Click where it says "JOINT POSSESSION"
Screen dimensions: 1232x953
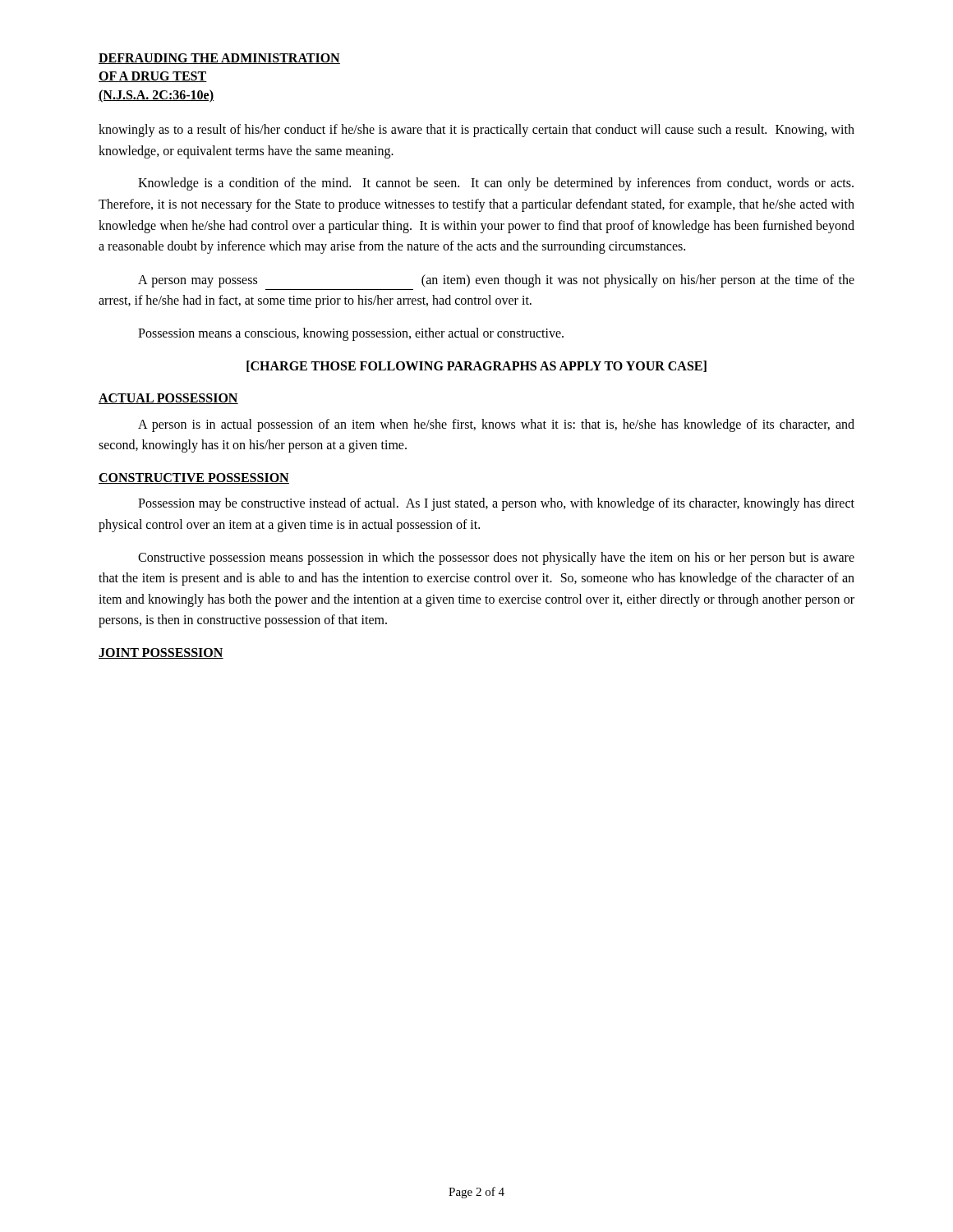point(161,653)
